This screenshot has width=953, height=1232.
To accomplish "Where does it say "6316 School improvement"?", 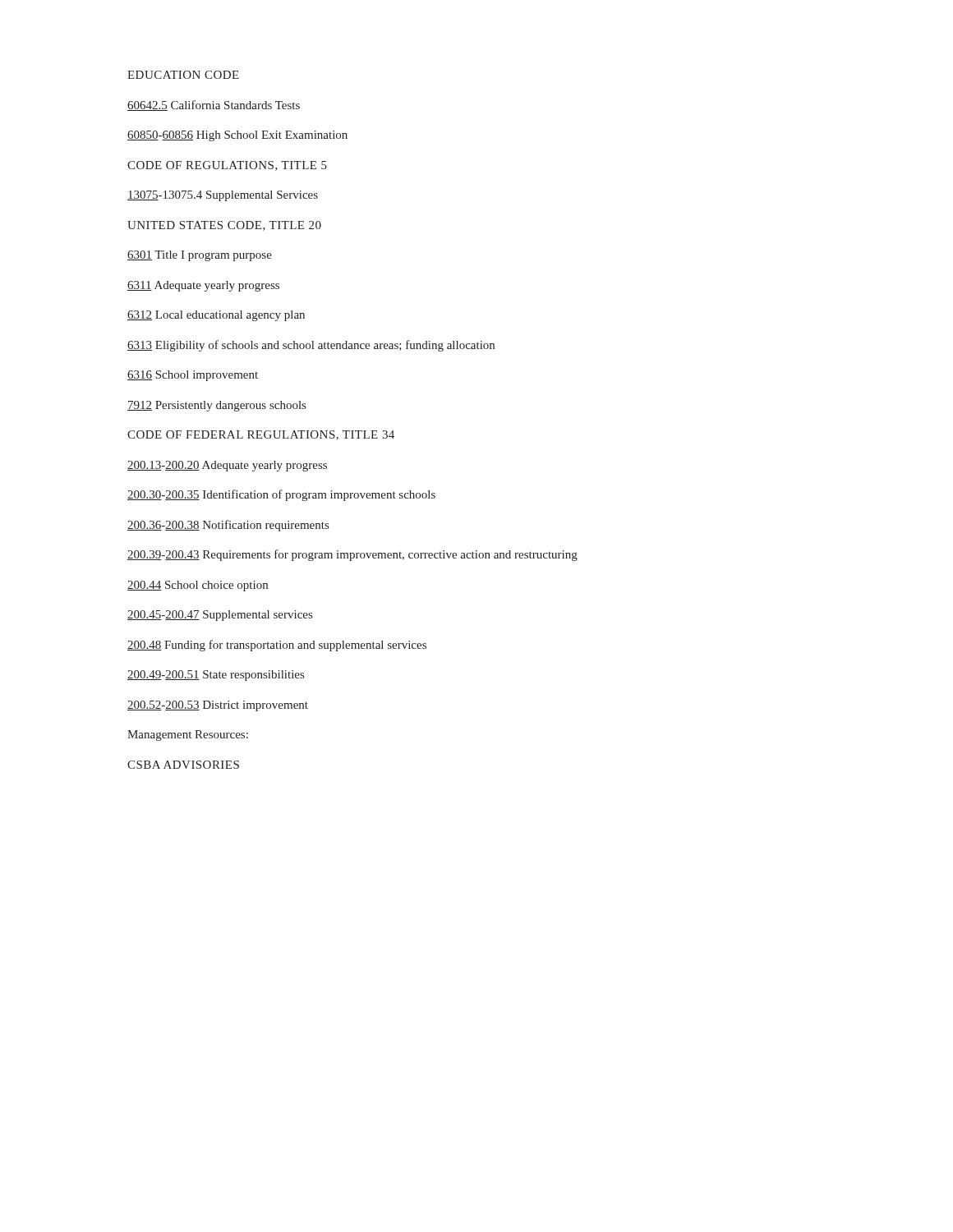I will [193, 375].
